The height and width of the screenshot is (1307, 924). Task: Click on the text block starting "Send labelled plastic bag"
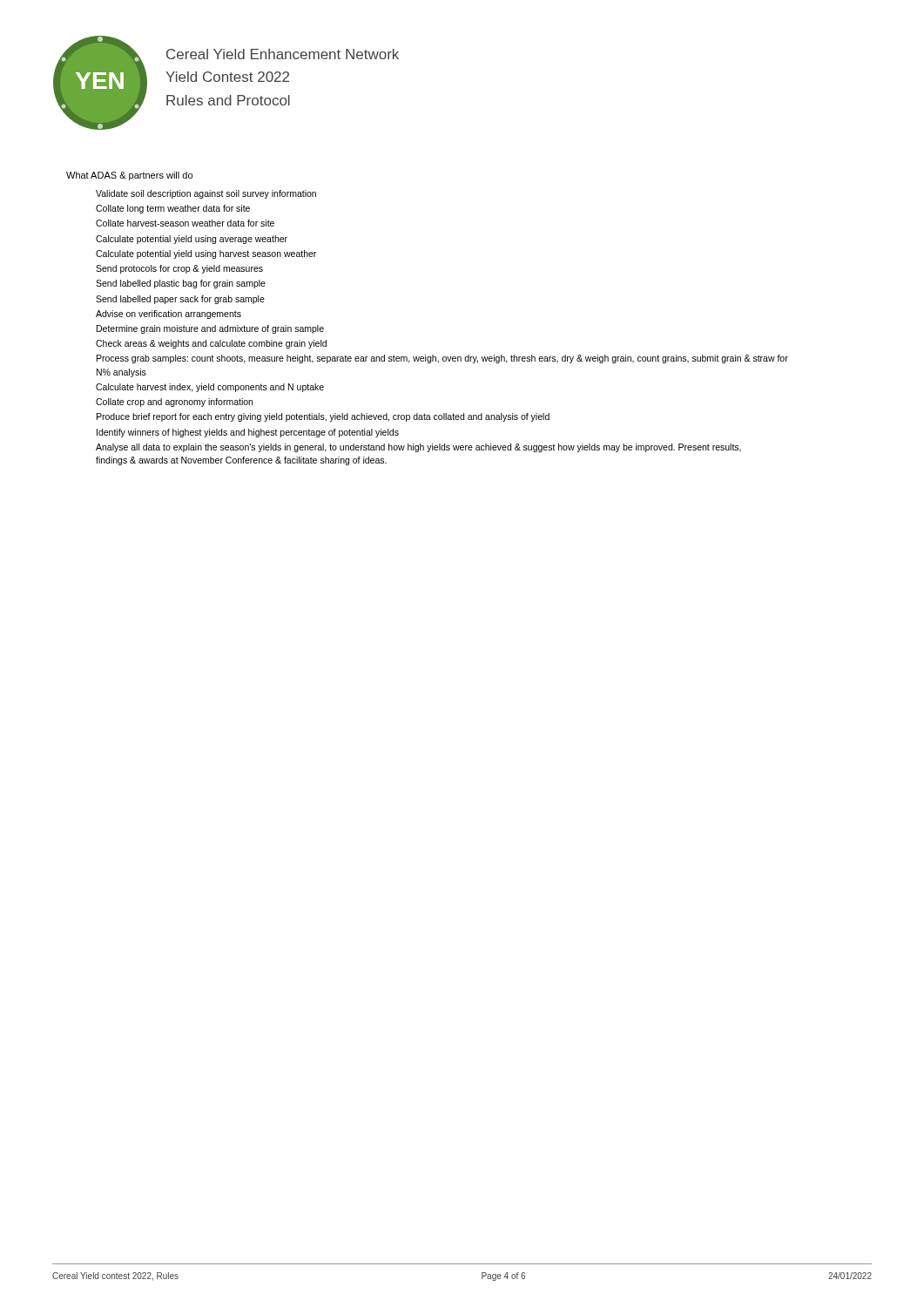coord(181,283)
